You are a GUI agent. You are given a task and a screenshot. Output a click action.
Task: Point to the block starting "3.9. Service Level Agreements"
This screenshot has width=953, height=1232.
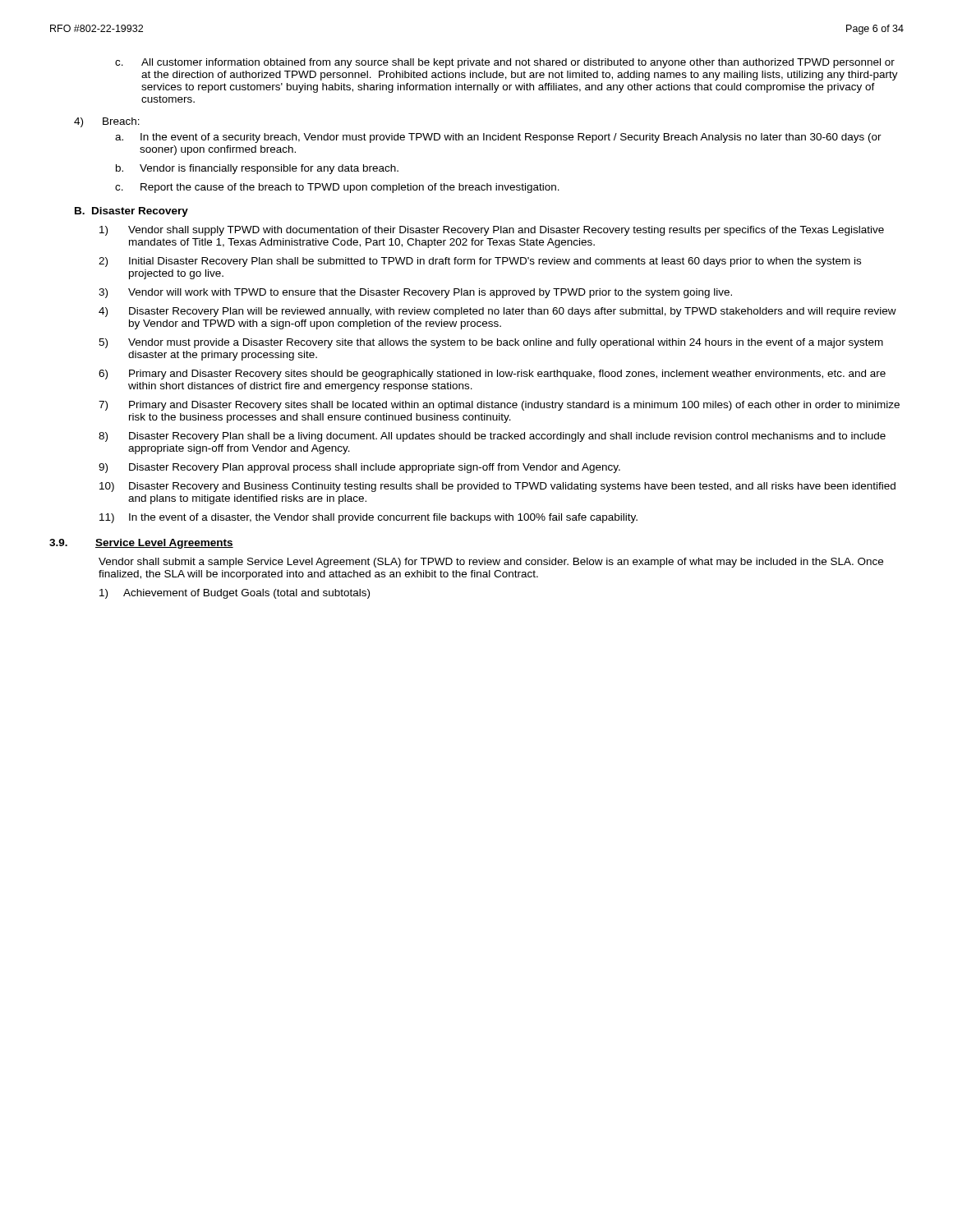[141, 542]
